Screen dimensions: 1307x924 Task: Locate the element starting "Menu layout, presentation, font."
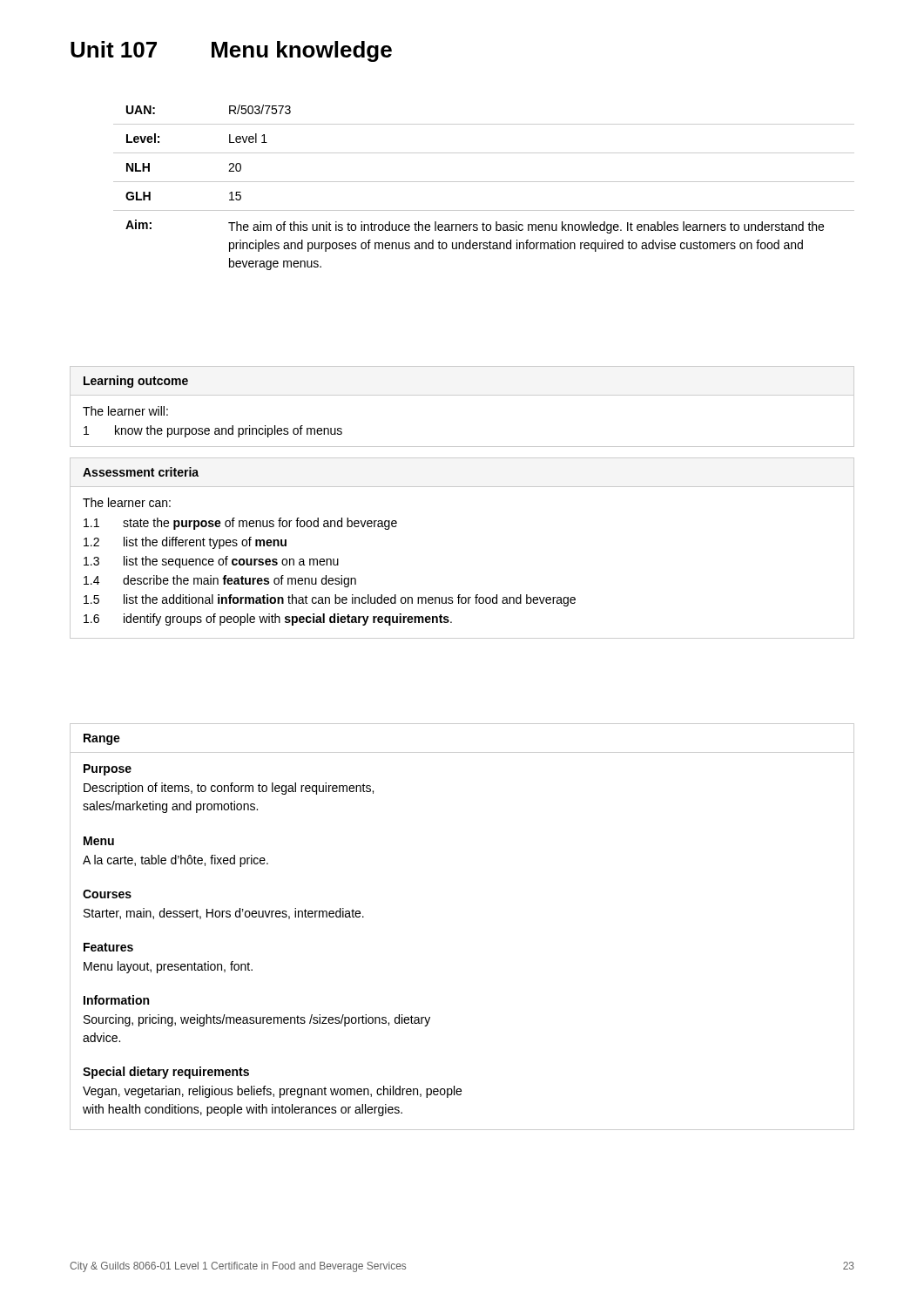tap(168, 966)
